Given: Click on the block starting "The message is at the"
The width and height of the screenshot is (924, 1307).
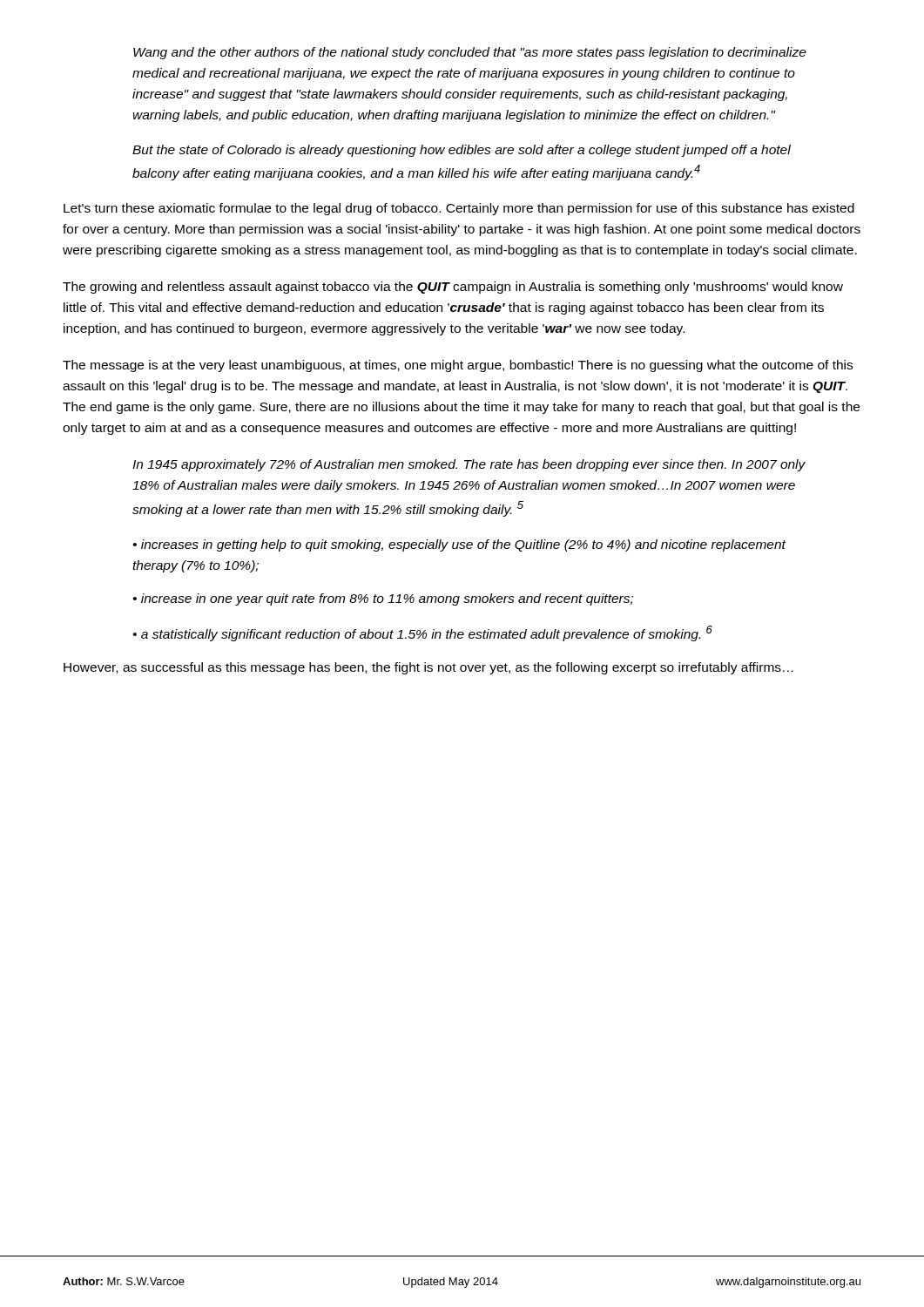Looking at the screenshot, I should click(x=462, y=396).
